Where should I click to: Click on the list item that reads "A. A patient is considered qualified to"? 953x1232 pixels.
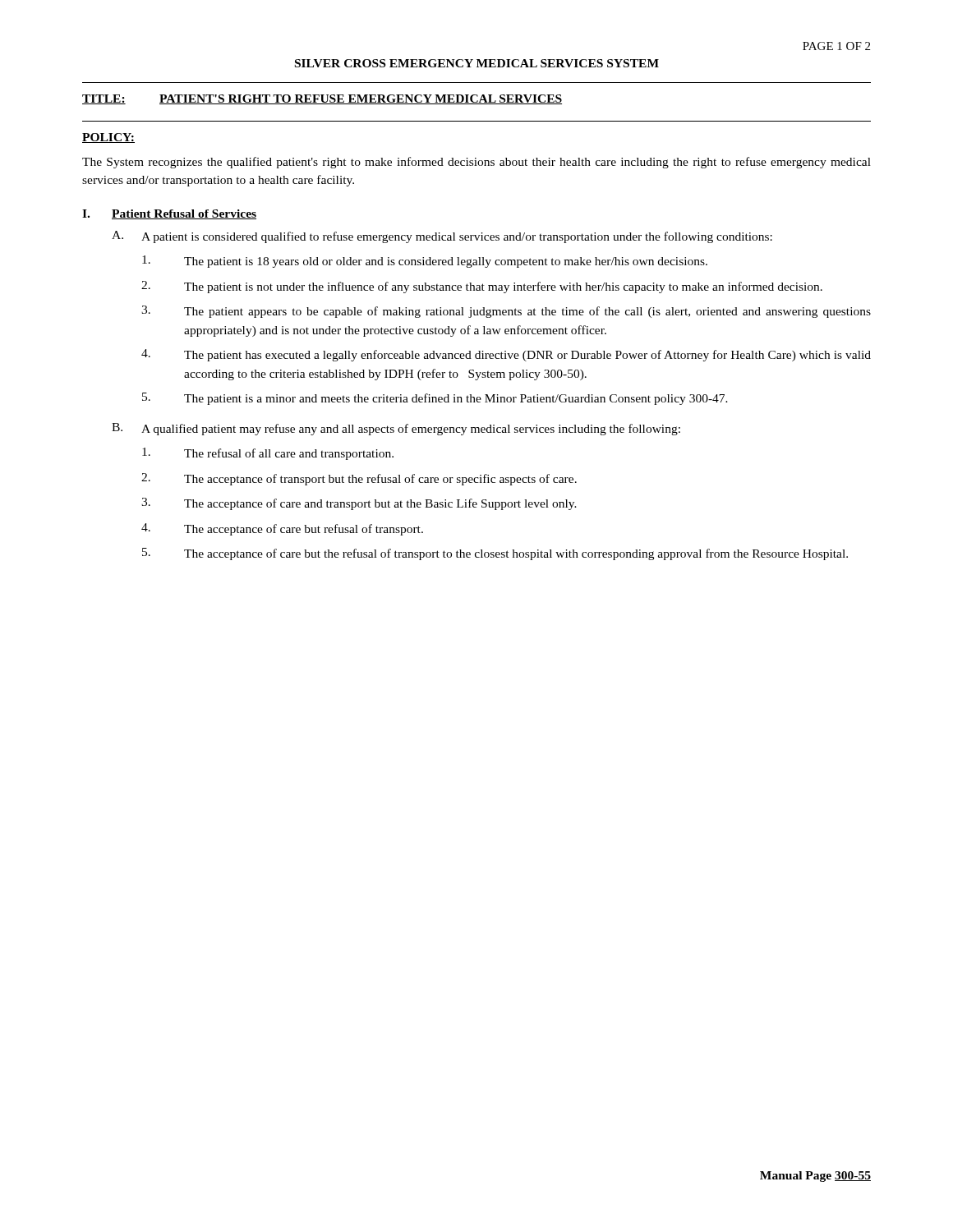(x=442, y=237)
